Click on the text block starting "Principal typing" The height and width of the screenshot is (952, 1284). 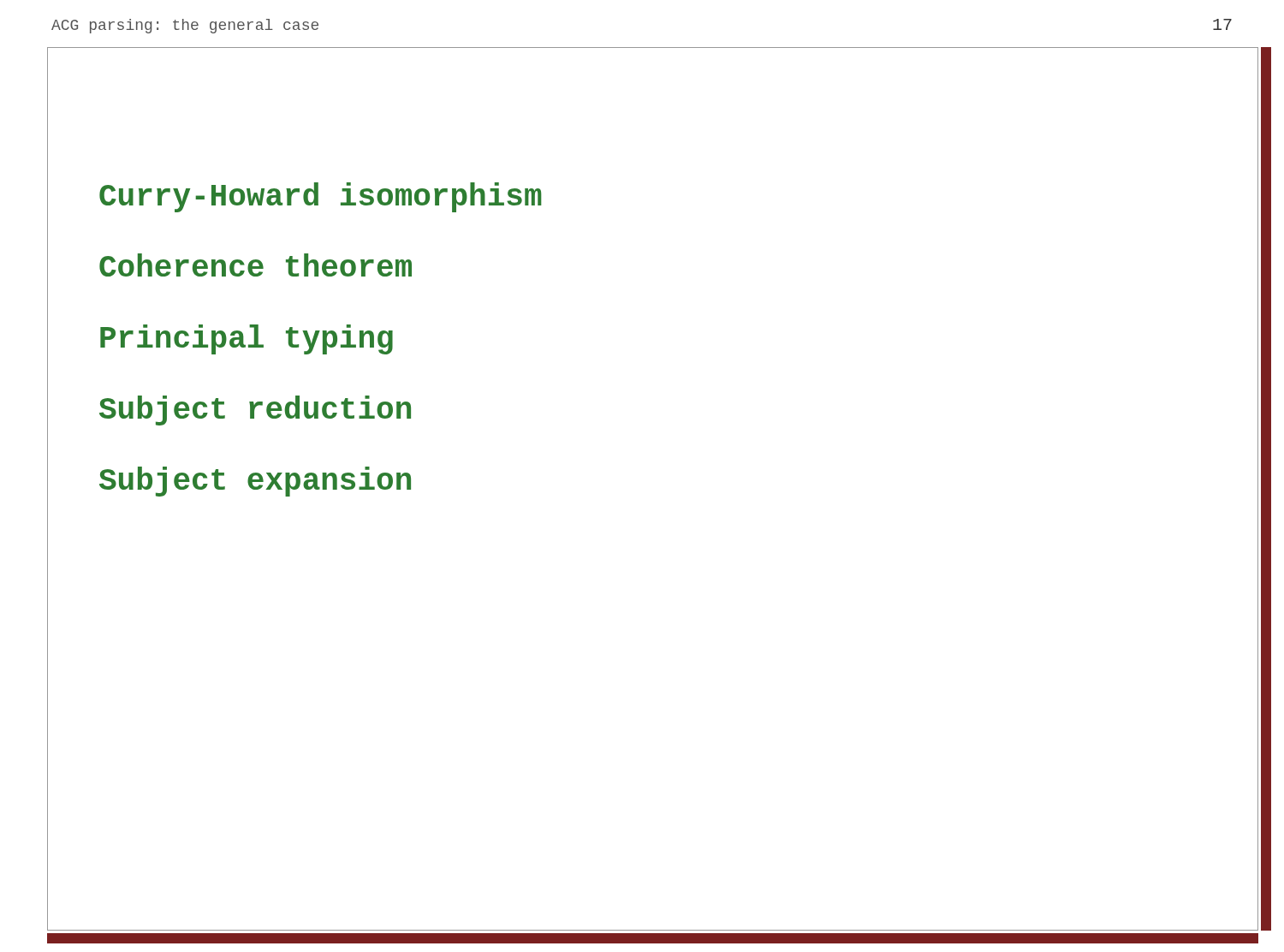coord(246,339)
